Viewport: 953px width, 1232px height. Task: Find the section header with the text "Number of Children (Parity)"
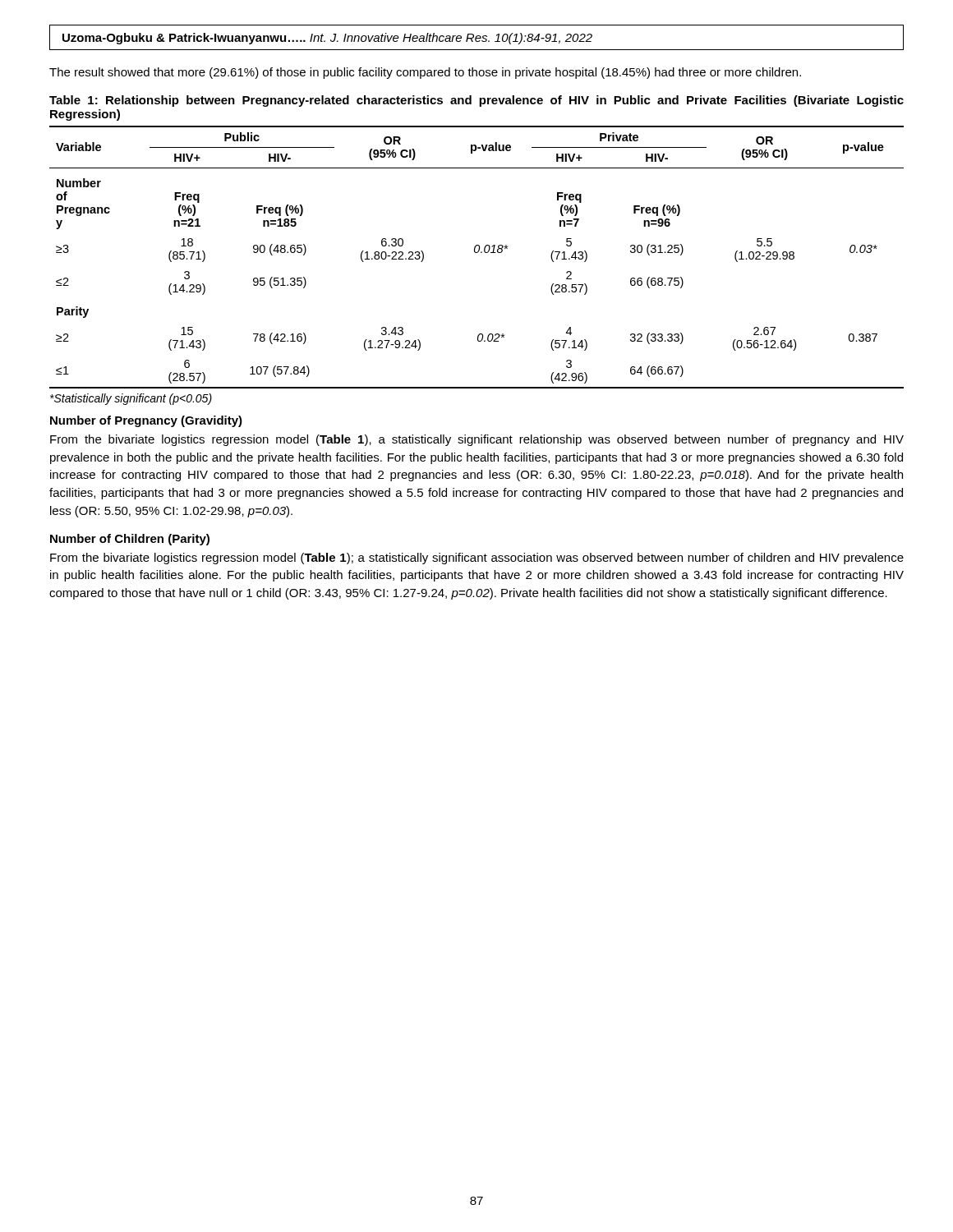point(130,538)
